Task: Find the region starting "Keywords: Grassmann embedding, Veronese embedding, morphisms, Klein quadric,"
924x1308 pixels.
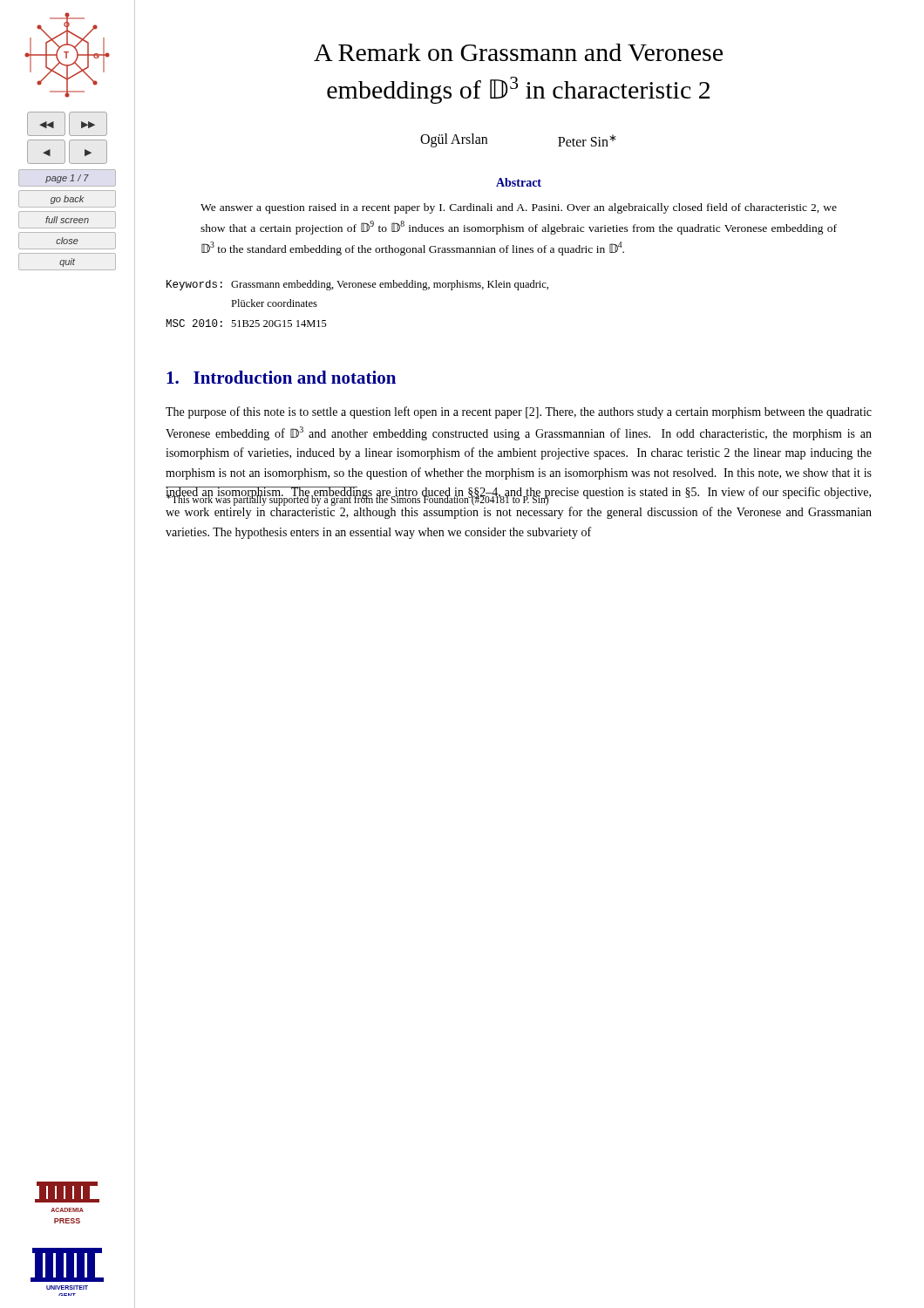Action: 357,285
